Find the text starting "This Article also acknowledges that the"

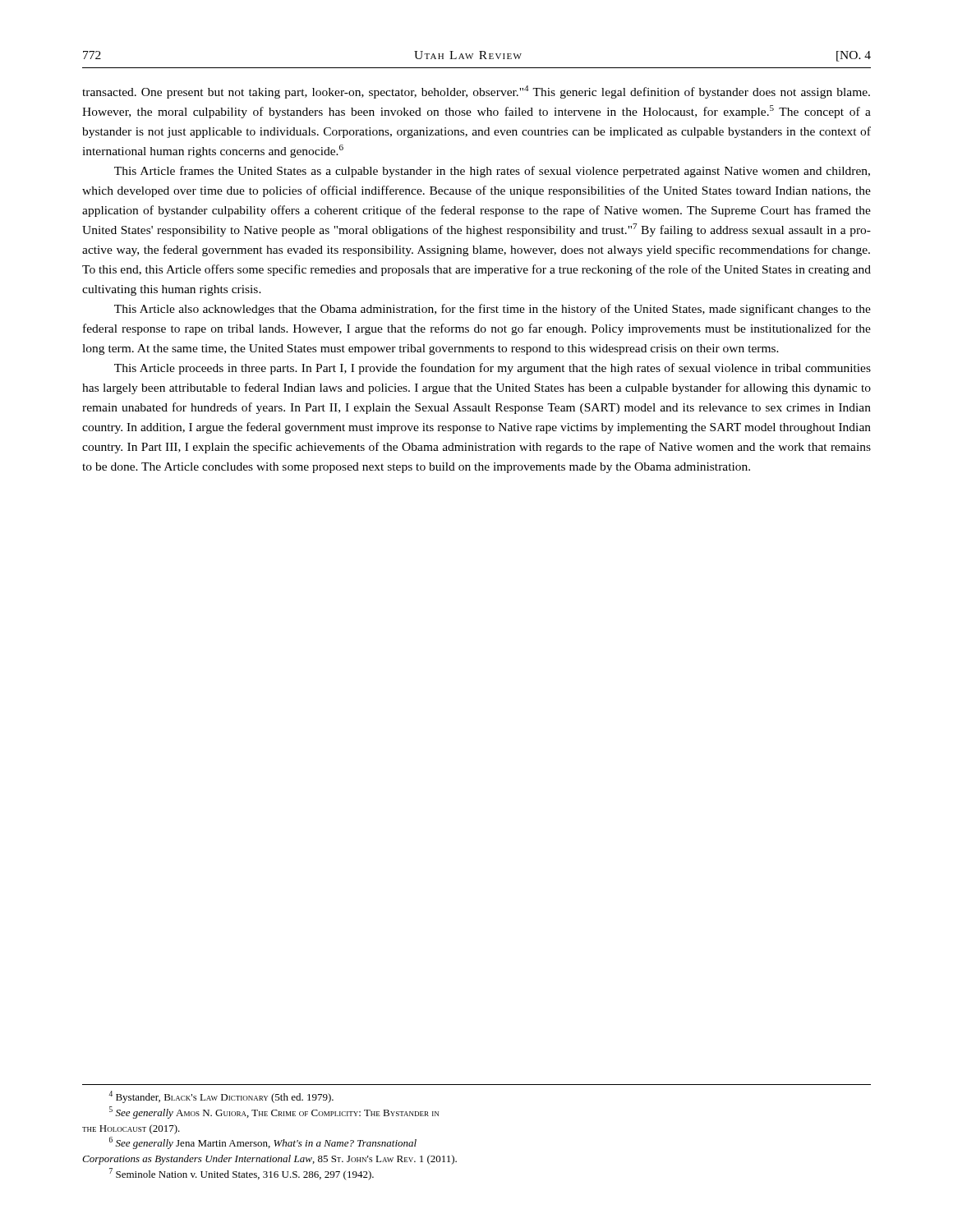click(476, 329)
